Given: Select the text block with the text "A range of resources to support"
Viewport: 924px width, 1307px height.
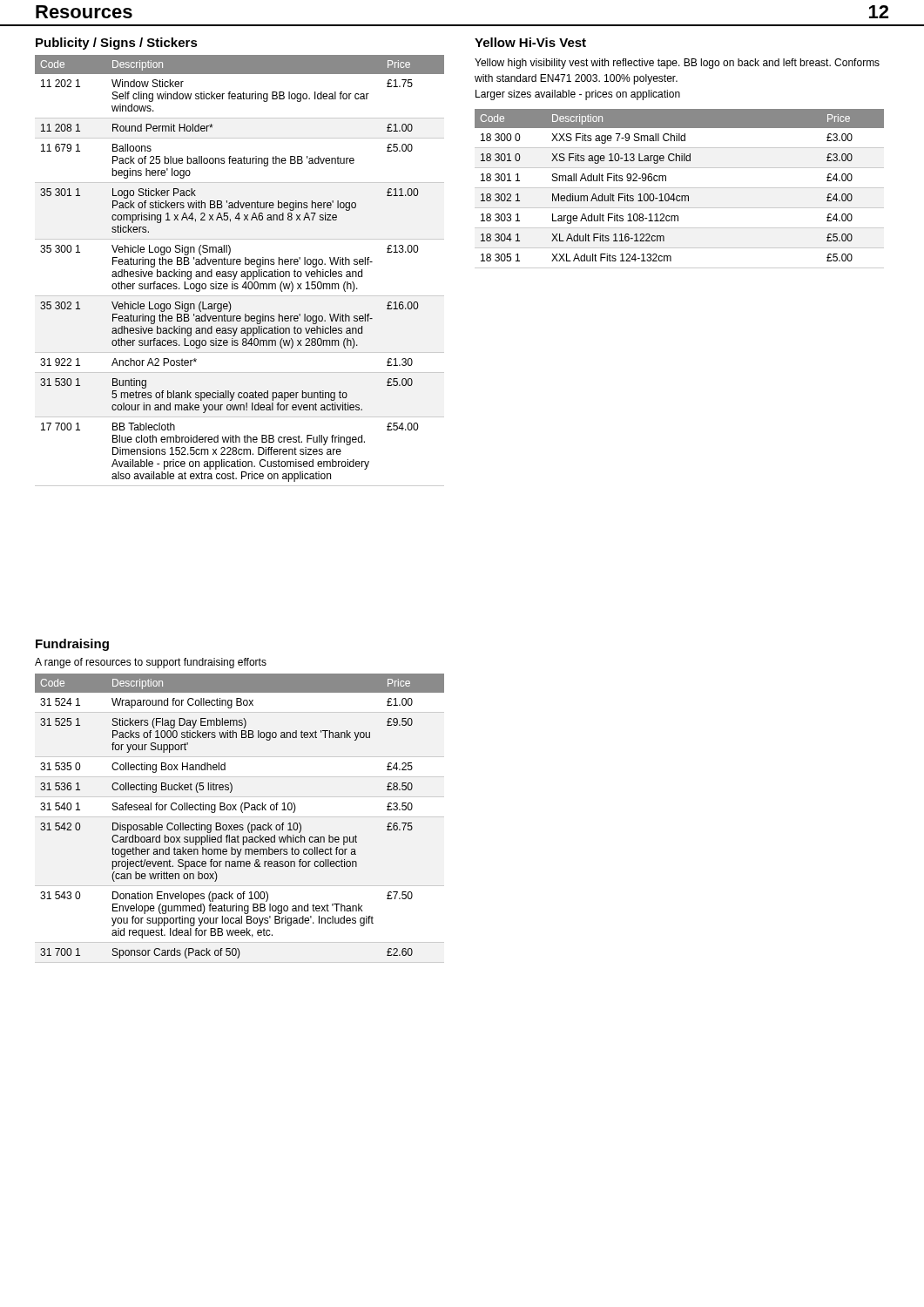Looking at the screenshot, I should point(151,662).
